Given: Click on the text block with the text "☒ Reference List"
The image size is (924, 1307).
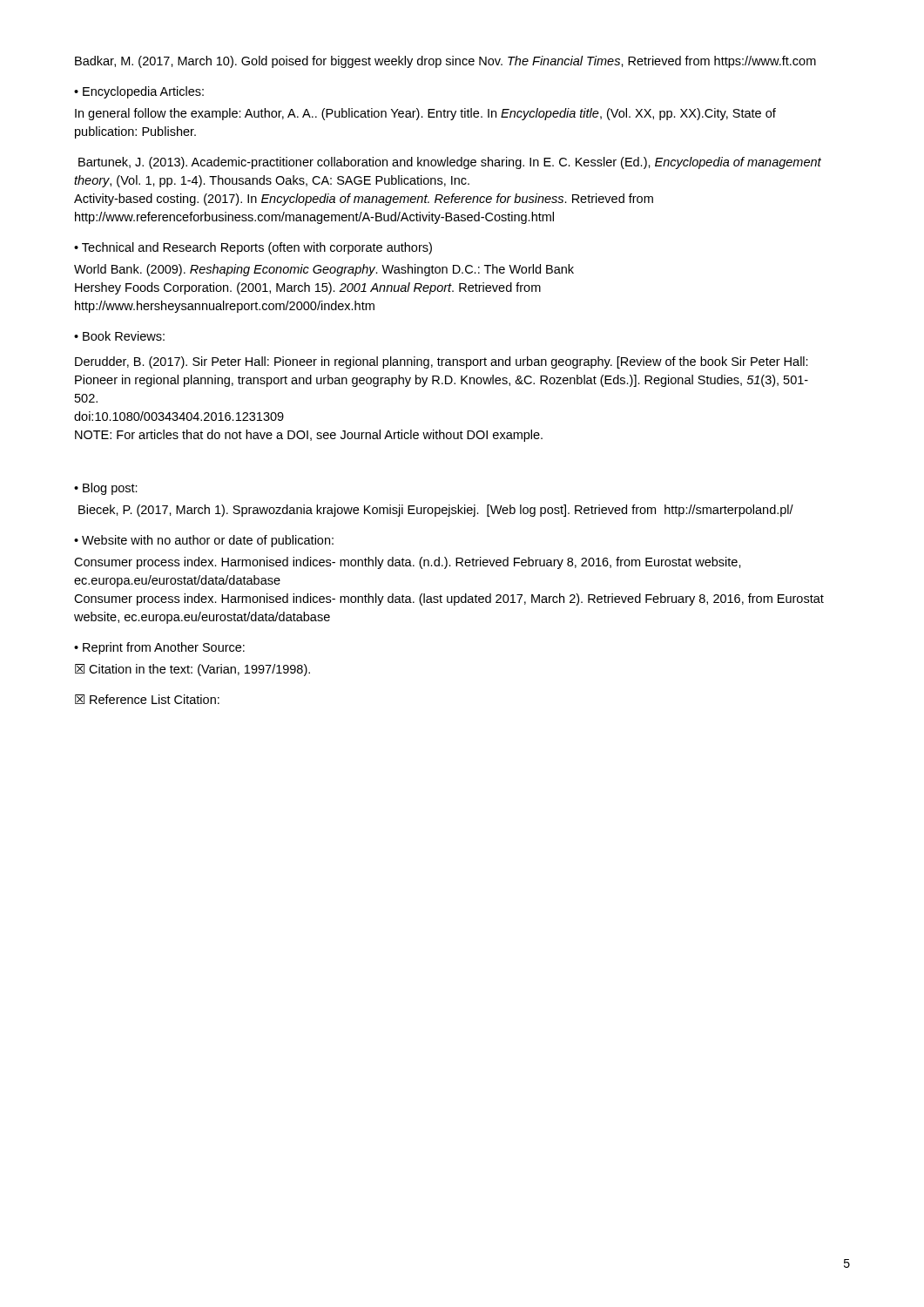Looking at the screenshot, I should point(147,700).
